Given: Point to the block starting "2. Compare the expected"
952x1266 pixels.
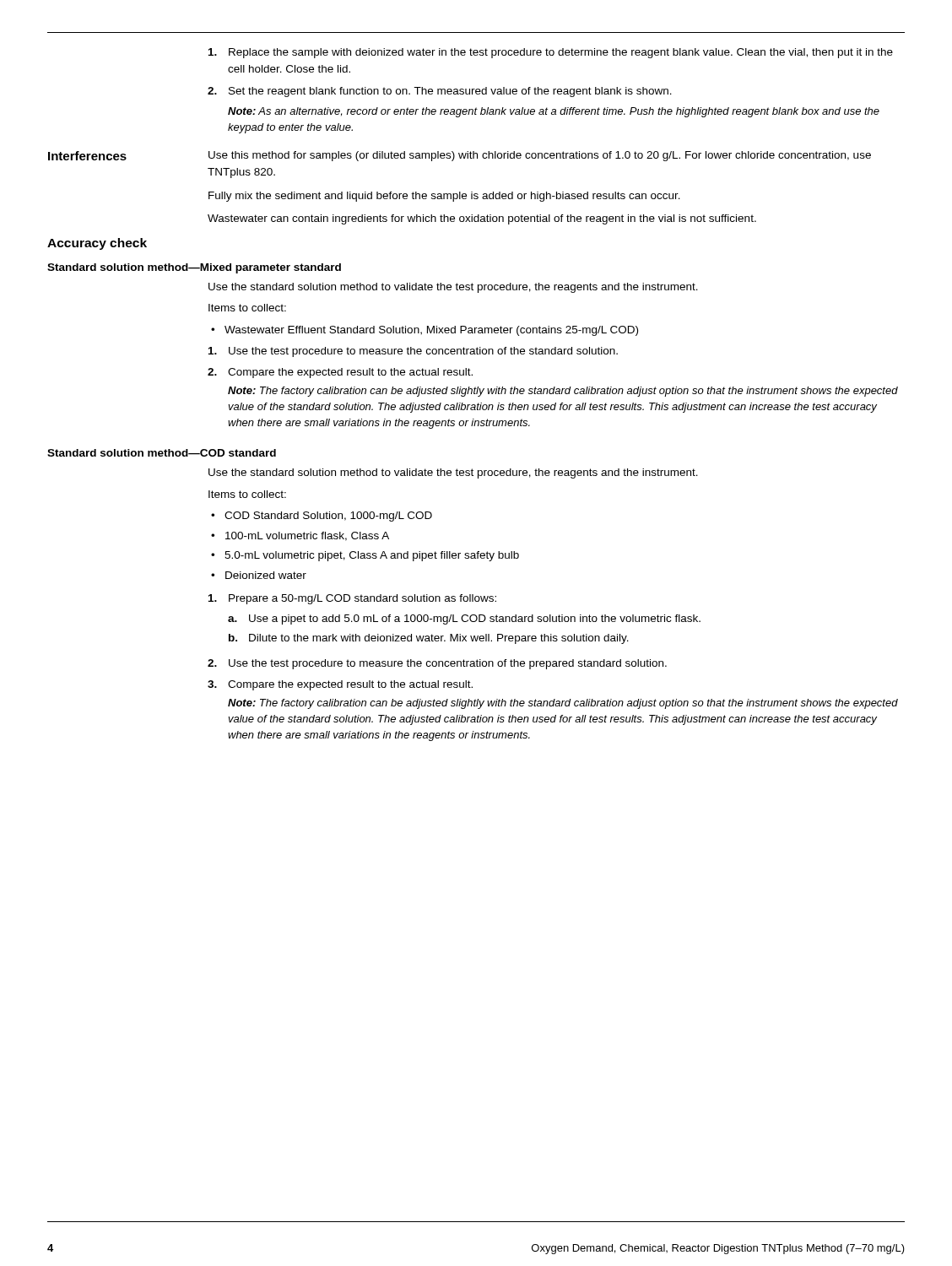Looking at the screenshot, I should tap(556, 397).
